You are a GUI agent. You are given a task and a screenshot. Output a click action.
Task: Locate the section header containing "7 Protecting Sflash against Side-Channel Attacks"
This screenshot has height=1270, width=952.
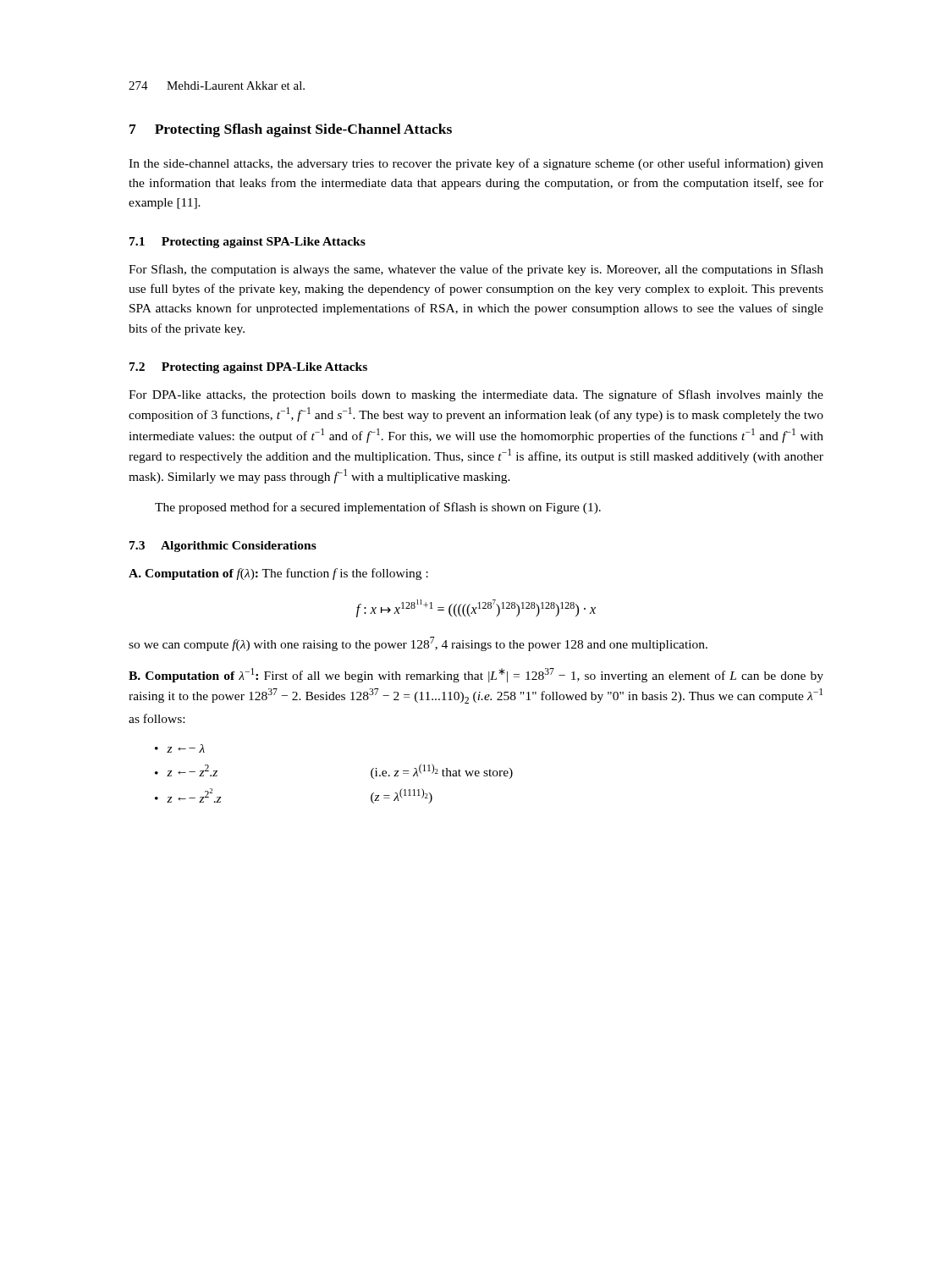click(x=290, y=128)
